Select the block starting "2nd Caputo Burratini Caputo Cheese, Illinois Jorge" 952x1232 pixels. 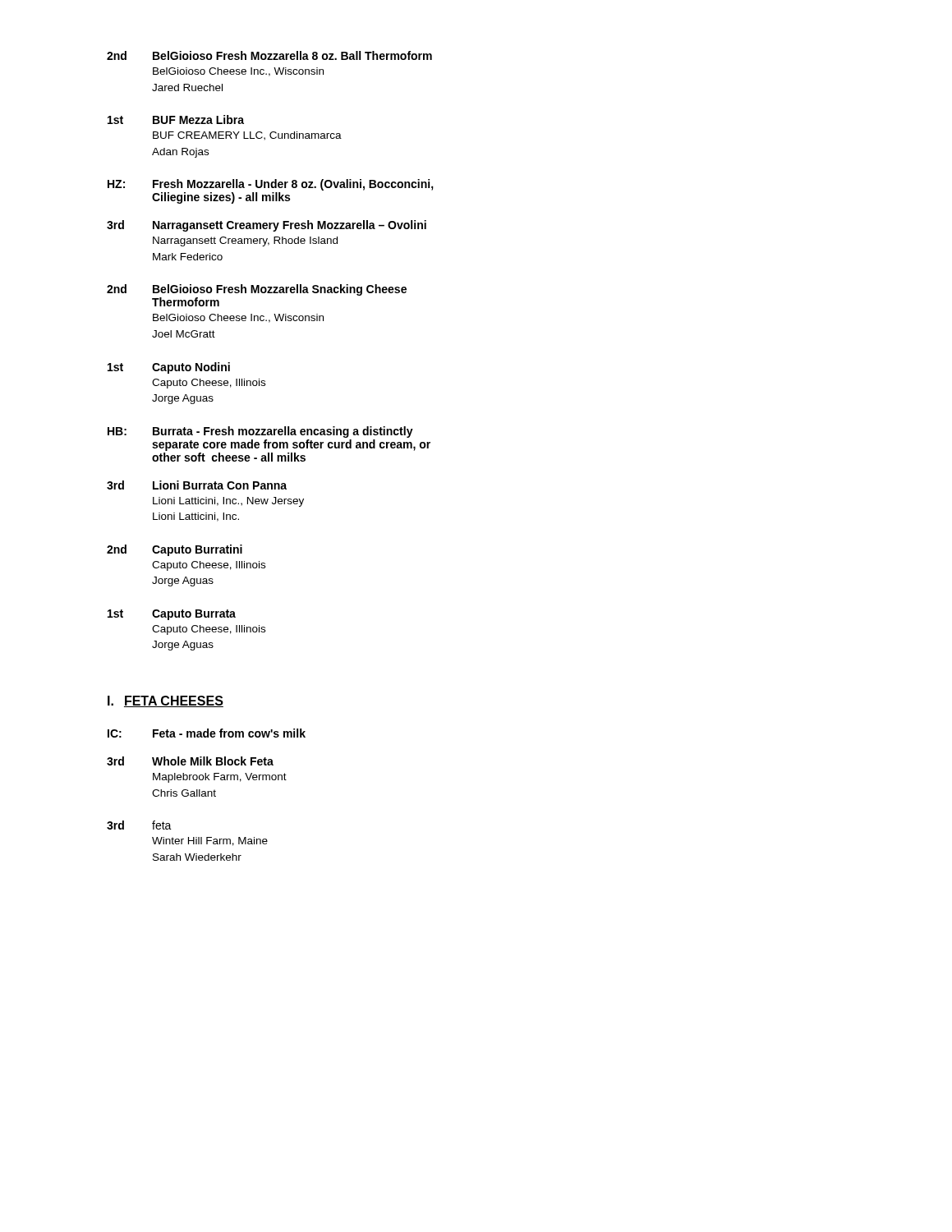[175, 550]
